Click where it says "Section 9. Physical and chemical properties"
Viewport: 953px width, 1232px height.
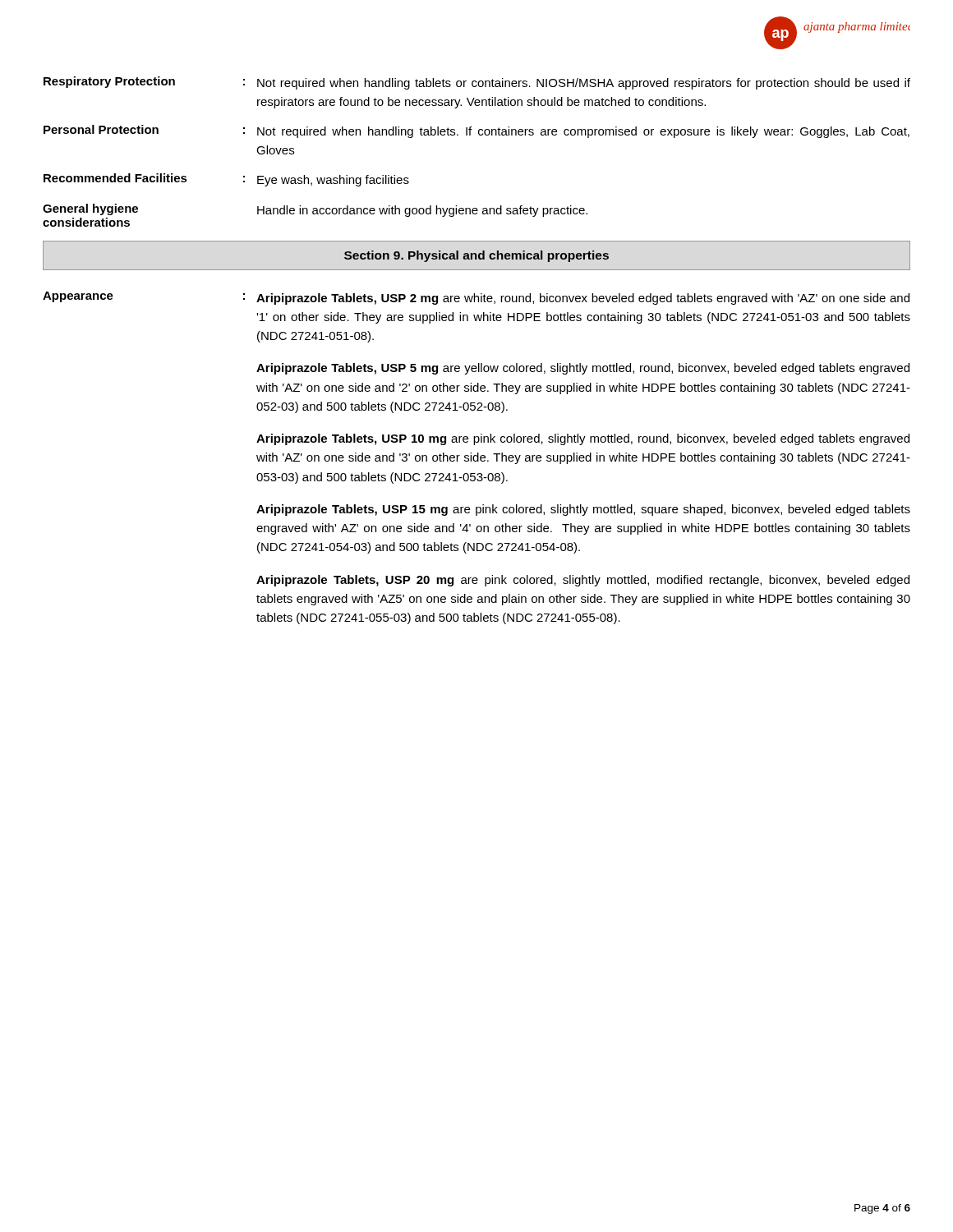476,255
